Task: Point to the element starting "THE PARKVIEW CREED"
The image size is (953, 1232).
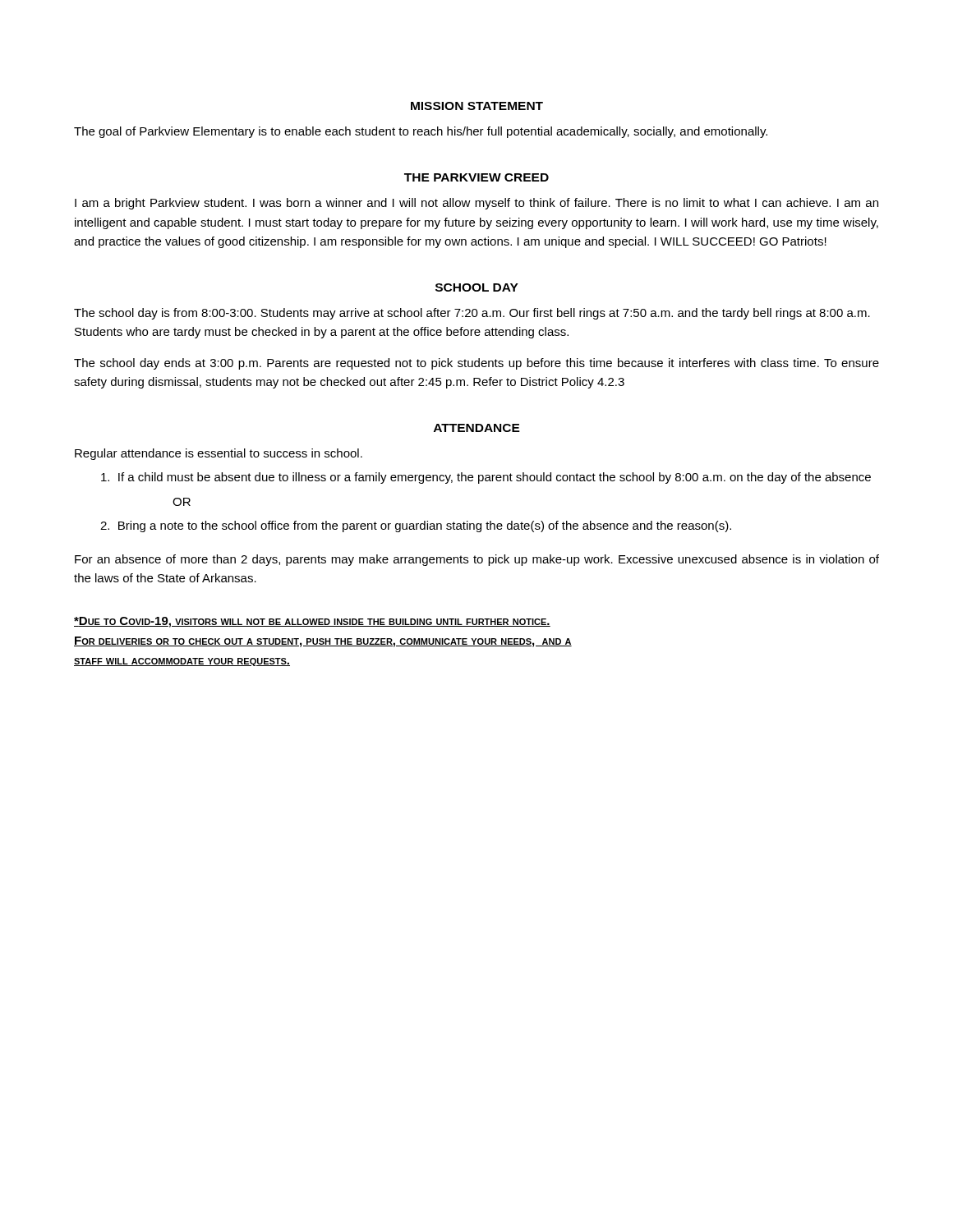Action: [476, 177]
